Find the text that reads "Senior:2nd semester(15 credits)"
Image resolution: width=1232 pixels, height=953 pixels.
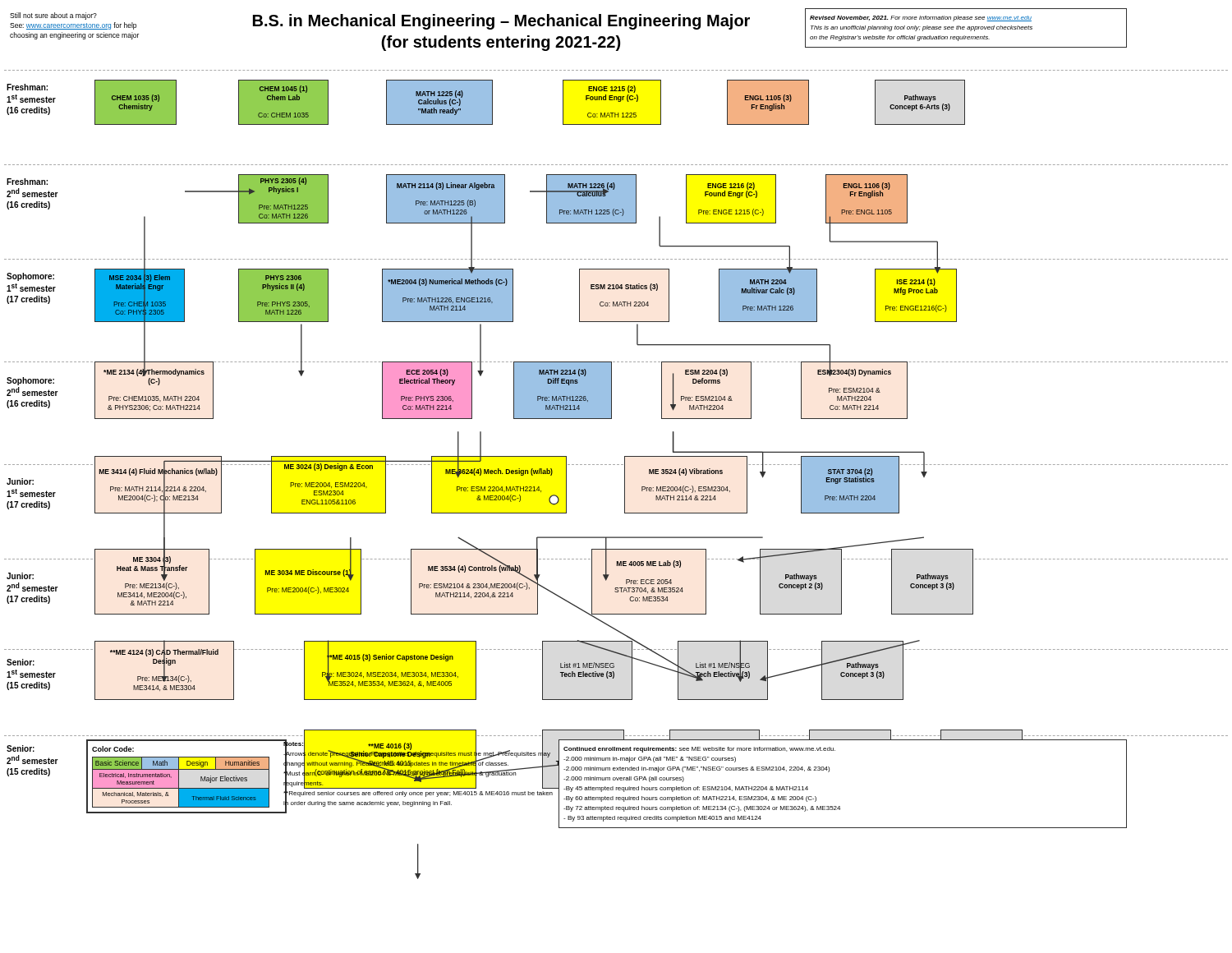[32, 760]
